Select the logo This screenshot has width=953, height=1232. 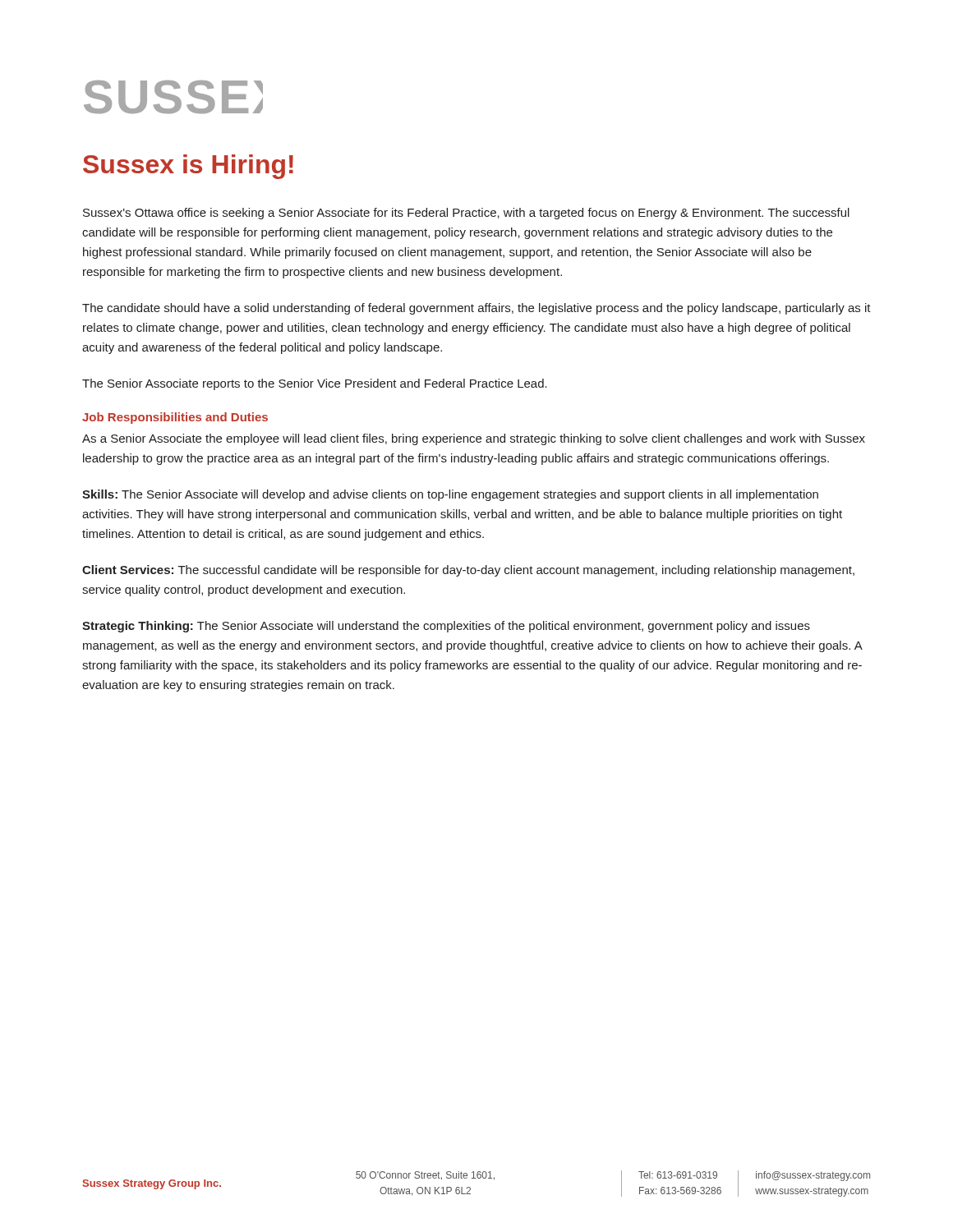[x=476, y=95]
